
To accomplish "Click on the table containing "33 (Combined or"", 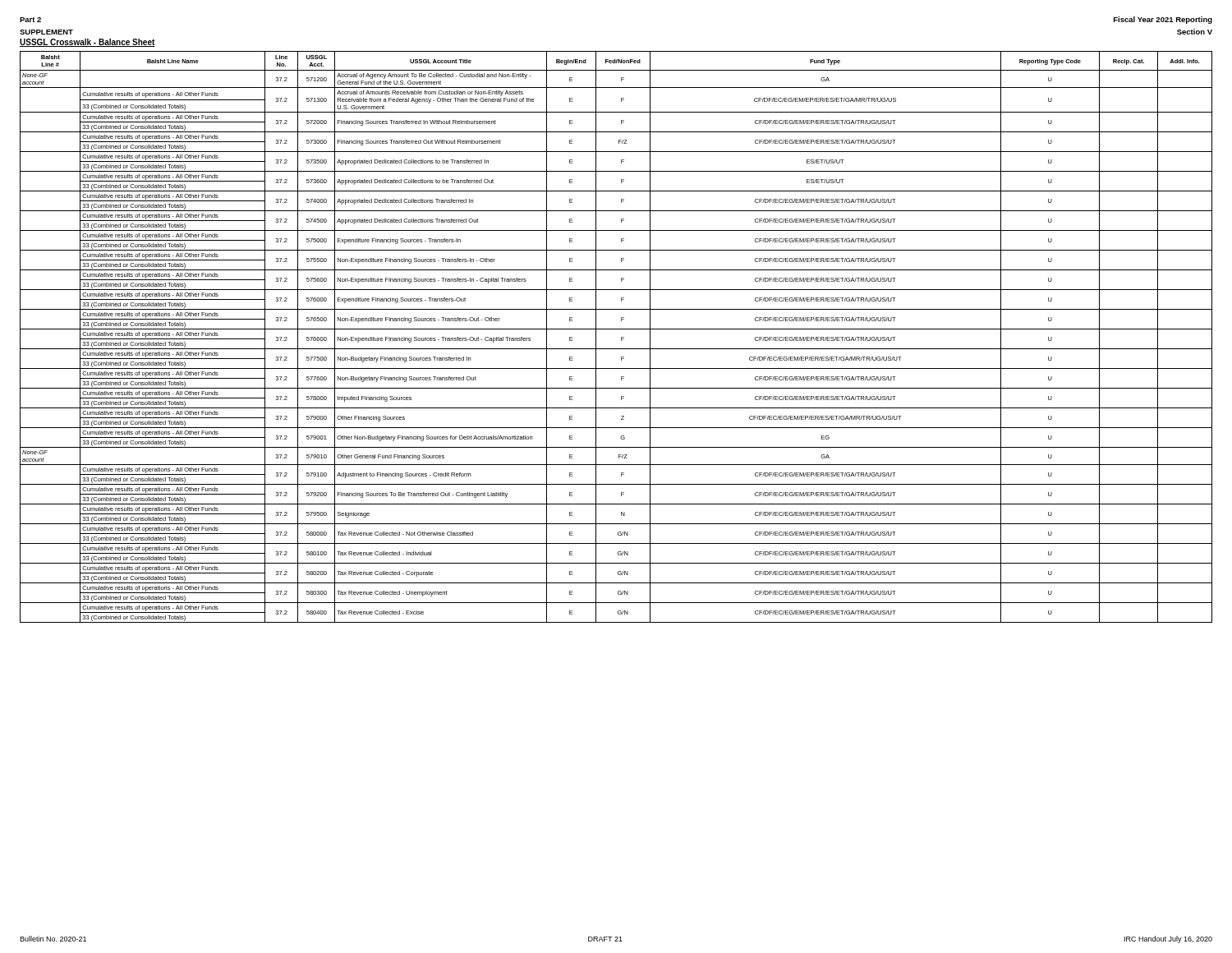I will click(616, 337).
